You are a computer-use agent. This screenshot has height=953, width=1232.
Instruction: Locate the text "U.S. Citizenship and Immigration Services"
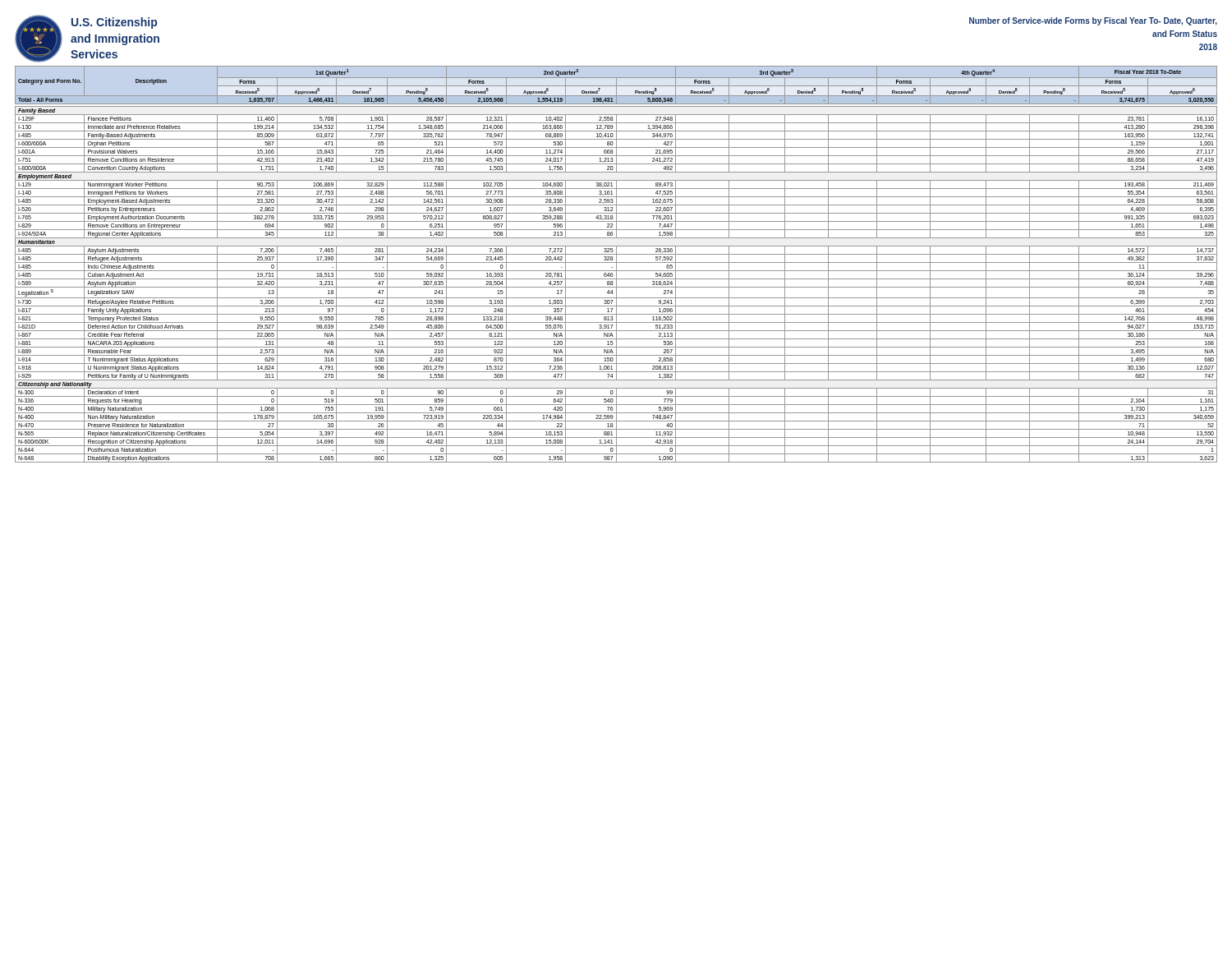[115, 38]
